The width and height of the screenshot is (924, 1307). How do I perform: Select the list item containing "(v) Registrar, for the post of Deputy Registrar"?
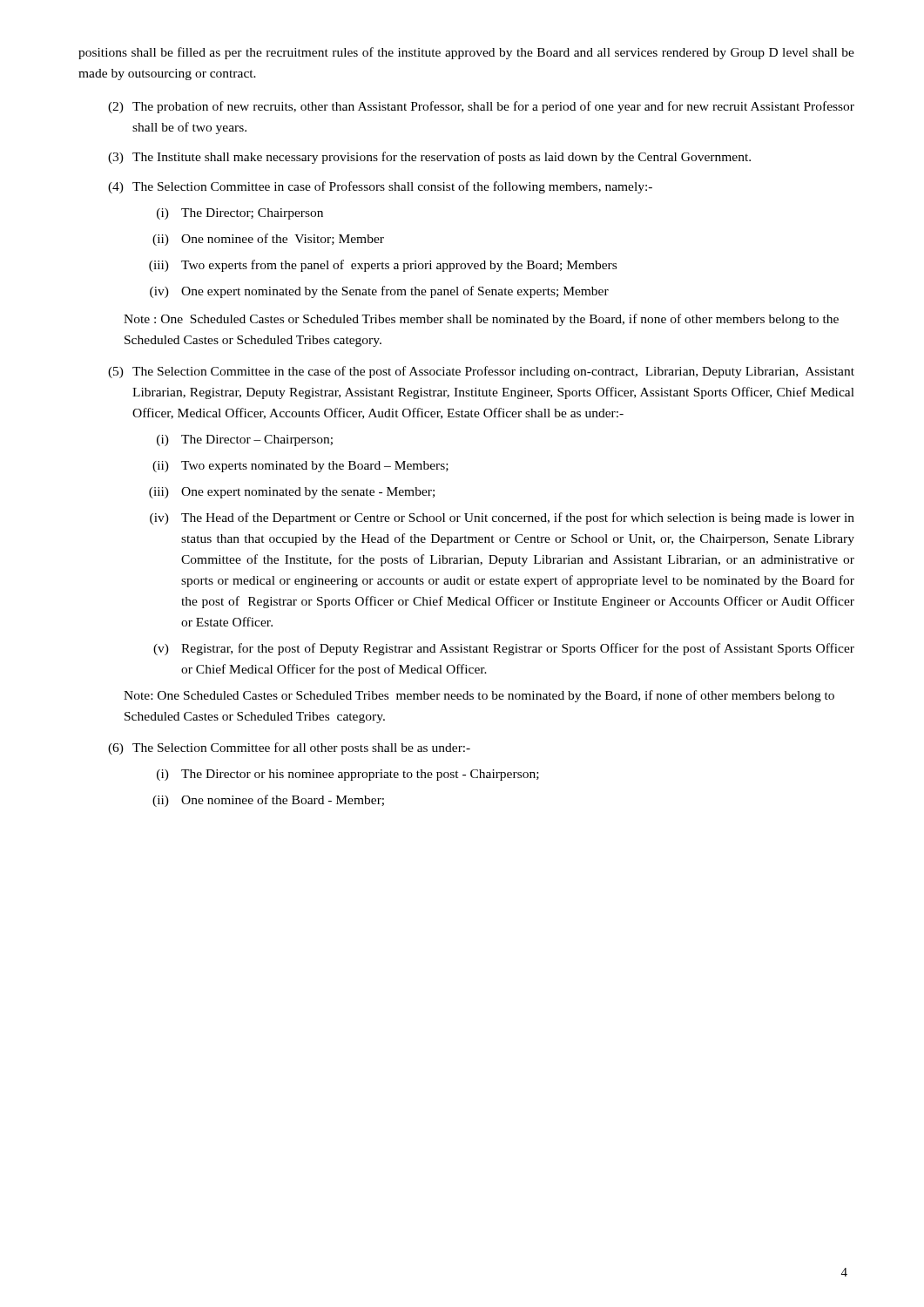pyautogui.click(x=492, y=659)
